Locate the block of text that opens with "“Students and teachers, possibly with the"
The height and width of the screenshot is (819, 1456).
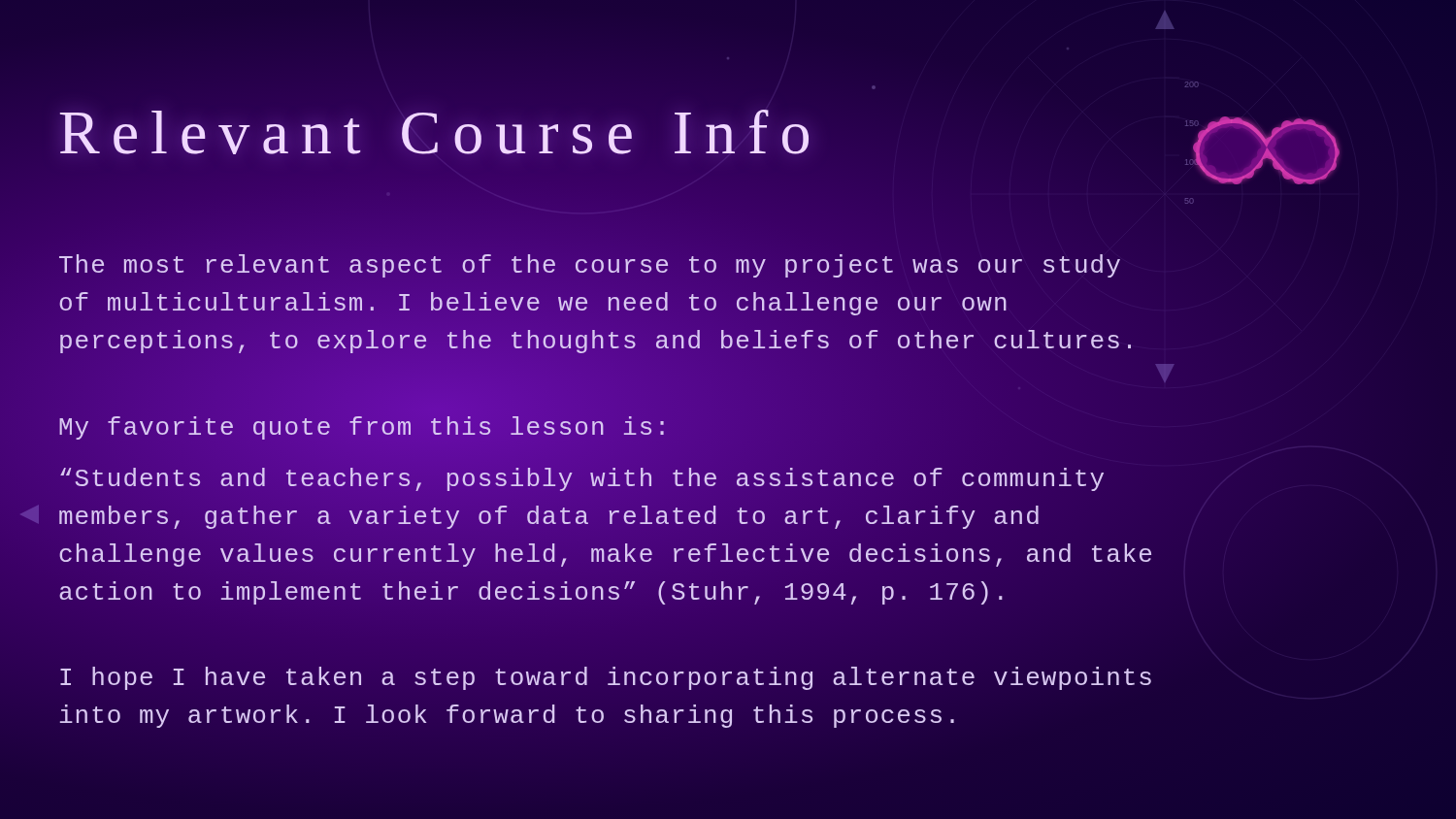[x=606, y=536]
